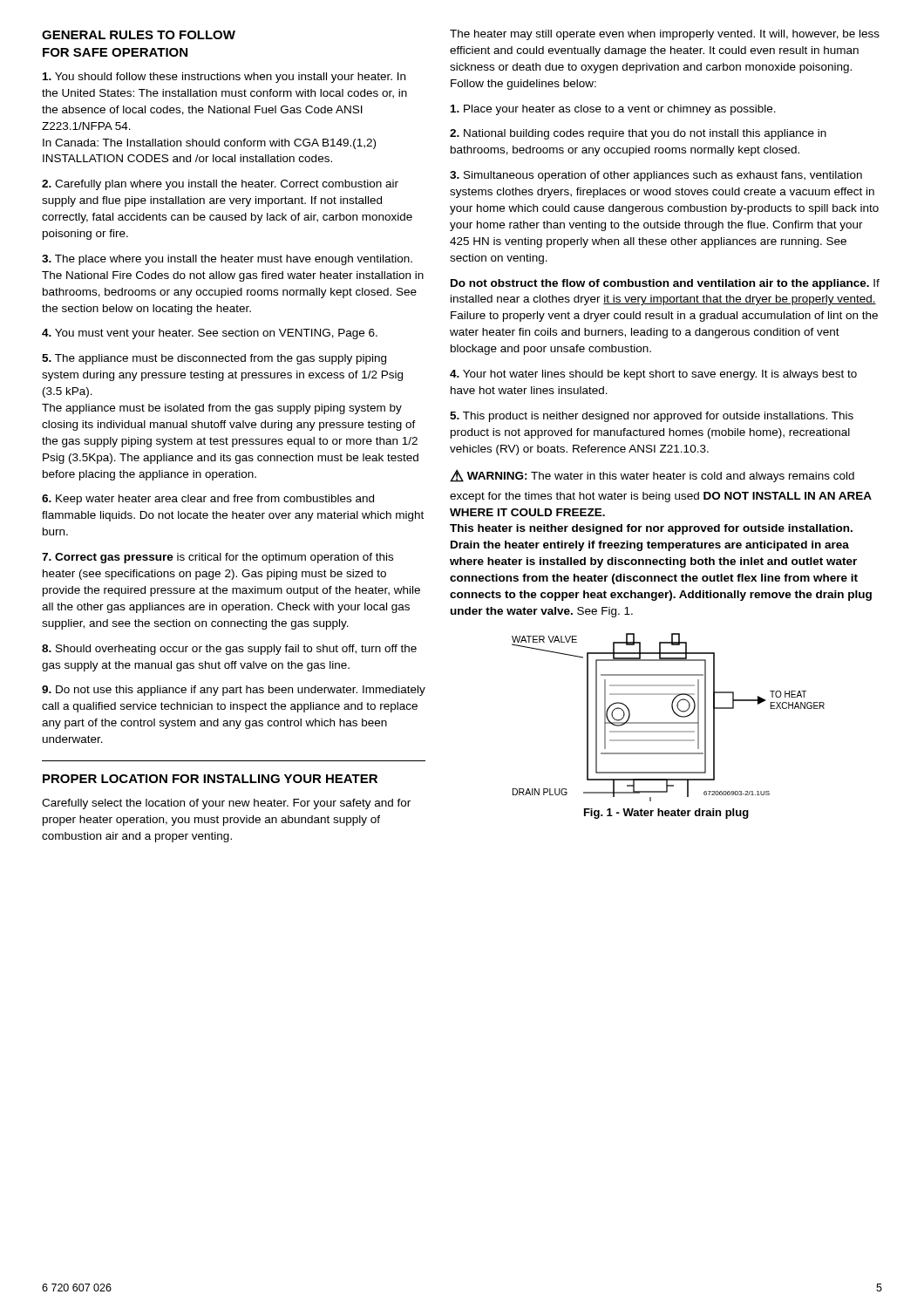The height and width of the screenshot is (1308, 924).
Task: Select the text block that reads "Carefully select the"
Action: click(226, 820)
